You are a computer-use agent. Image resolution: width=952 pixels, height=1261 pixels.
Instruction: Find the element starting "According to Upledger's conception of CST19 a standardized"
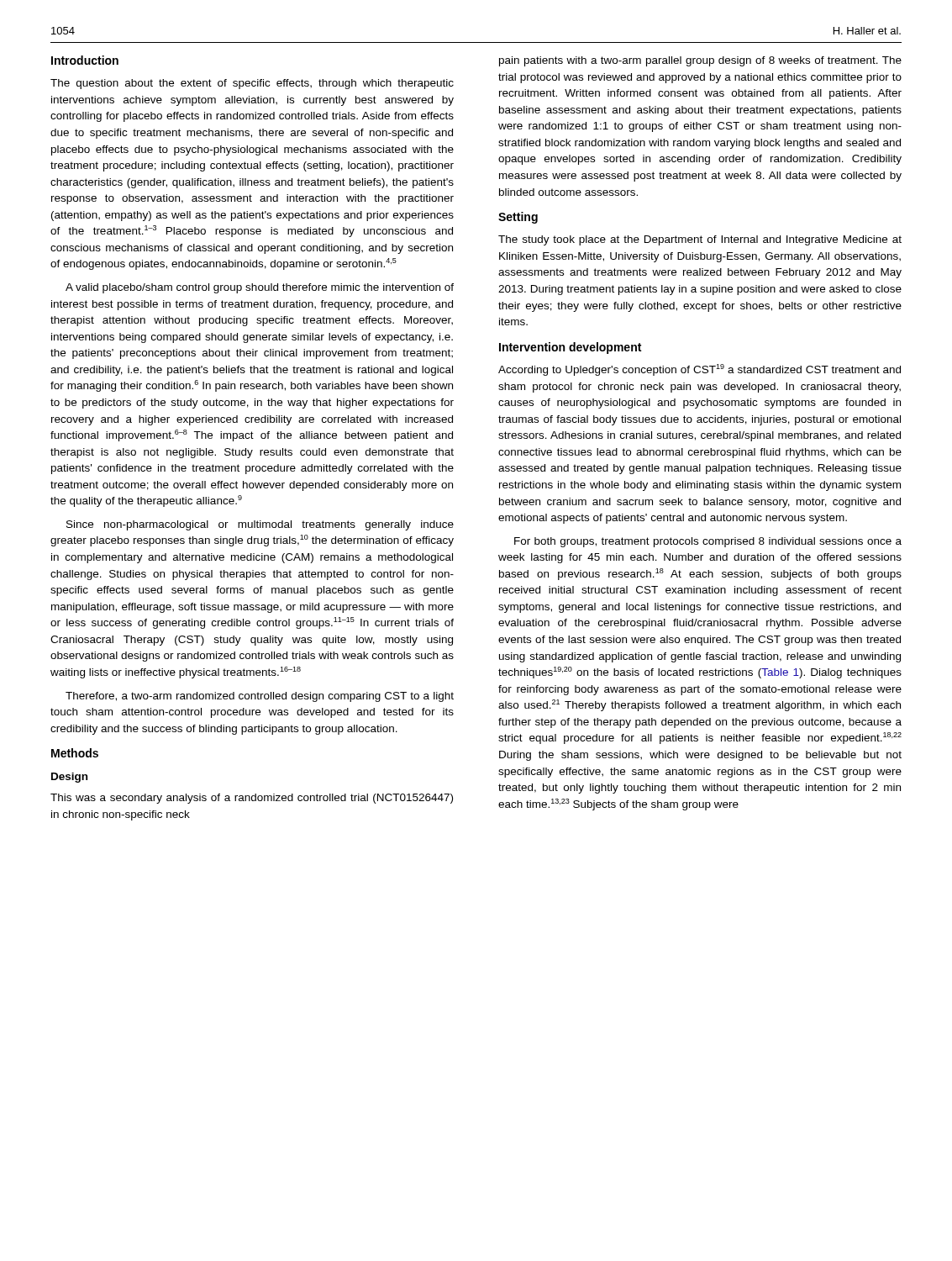(x=700, y=587)
